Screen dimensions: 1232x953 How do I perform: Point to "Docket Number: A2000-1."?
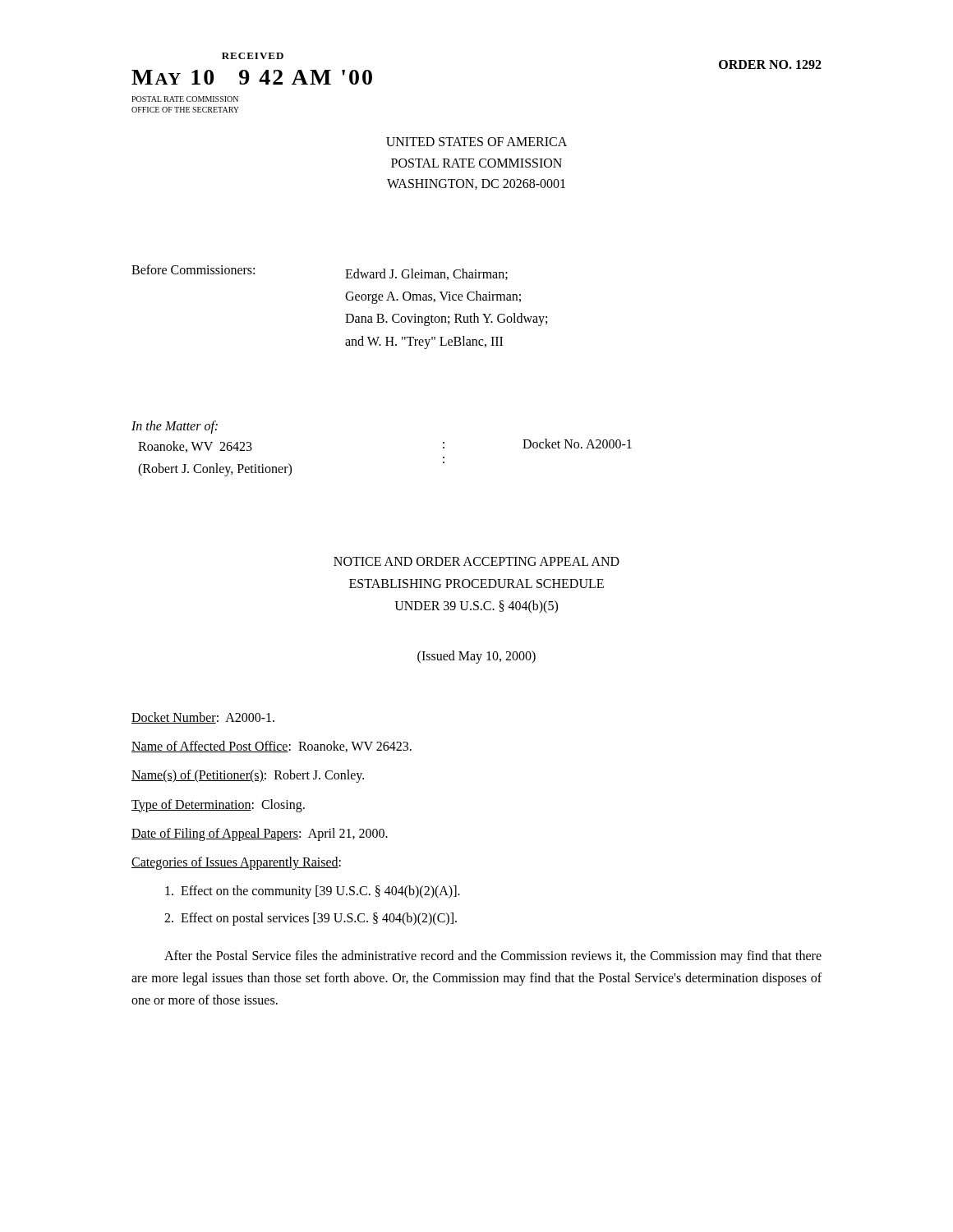[203, 717]
